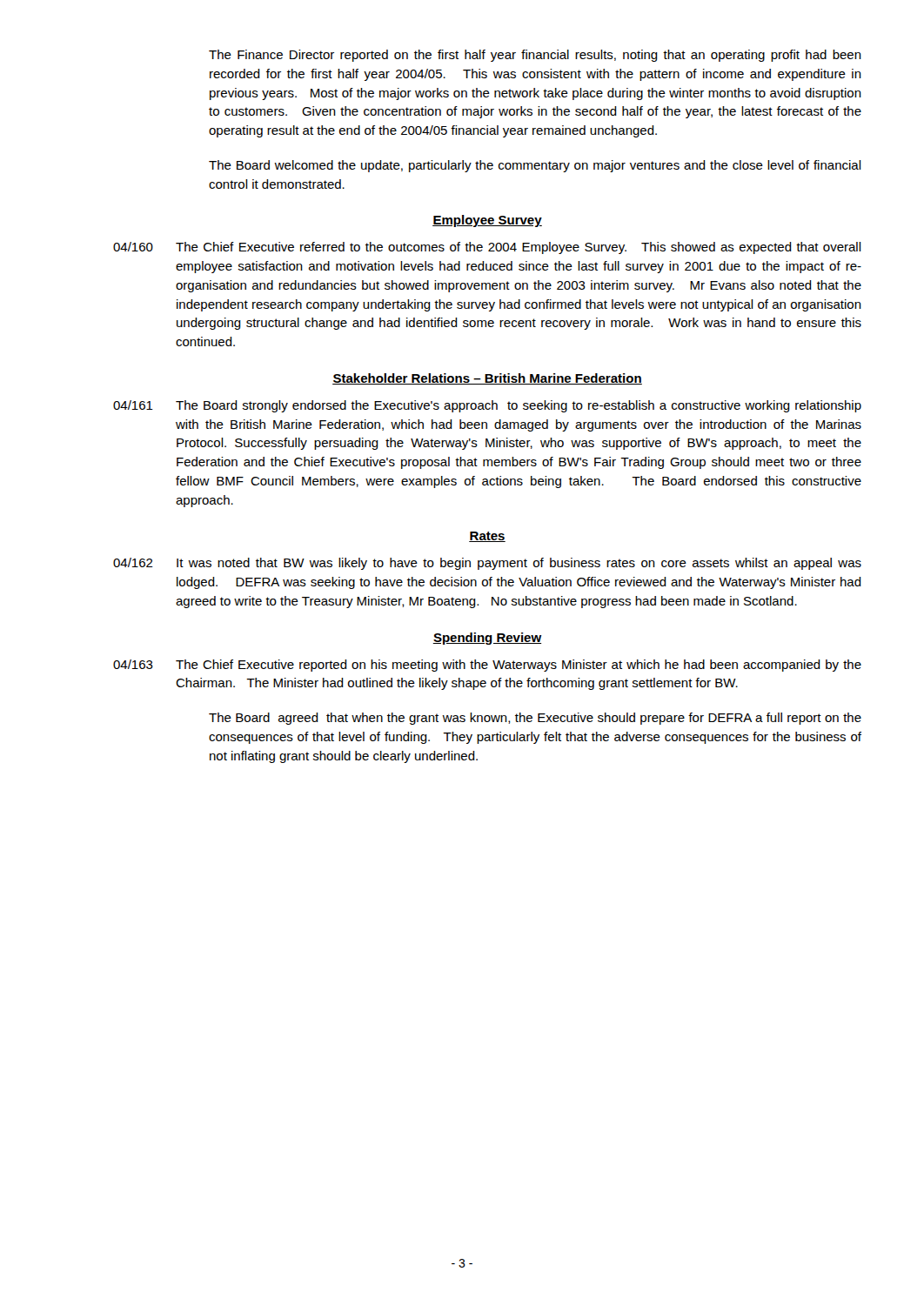
Task: Locate the text block starting "04/162 It was noted that BW"
Action: 487,582
